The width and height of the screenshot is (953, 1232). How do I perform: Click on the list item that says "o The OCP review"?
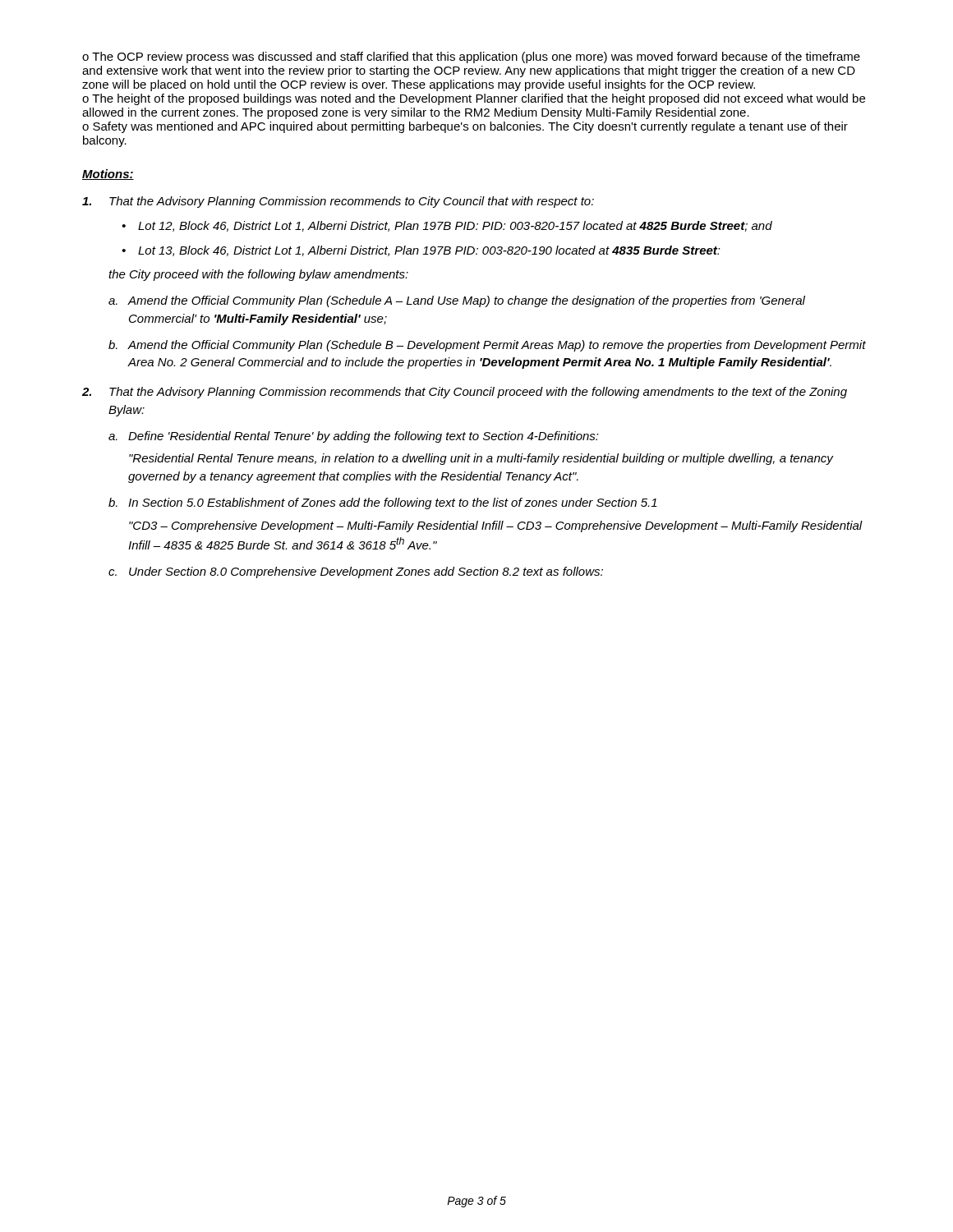[x=476, y=70]
